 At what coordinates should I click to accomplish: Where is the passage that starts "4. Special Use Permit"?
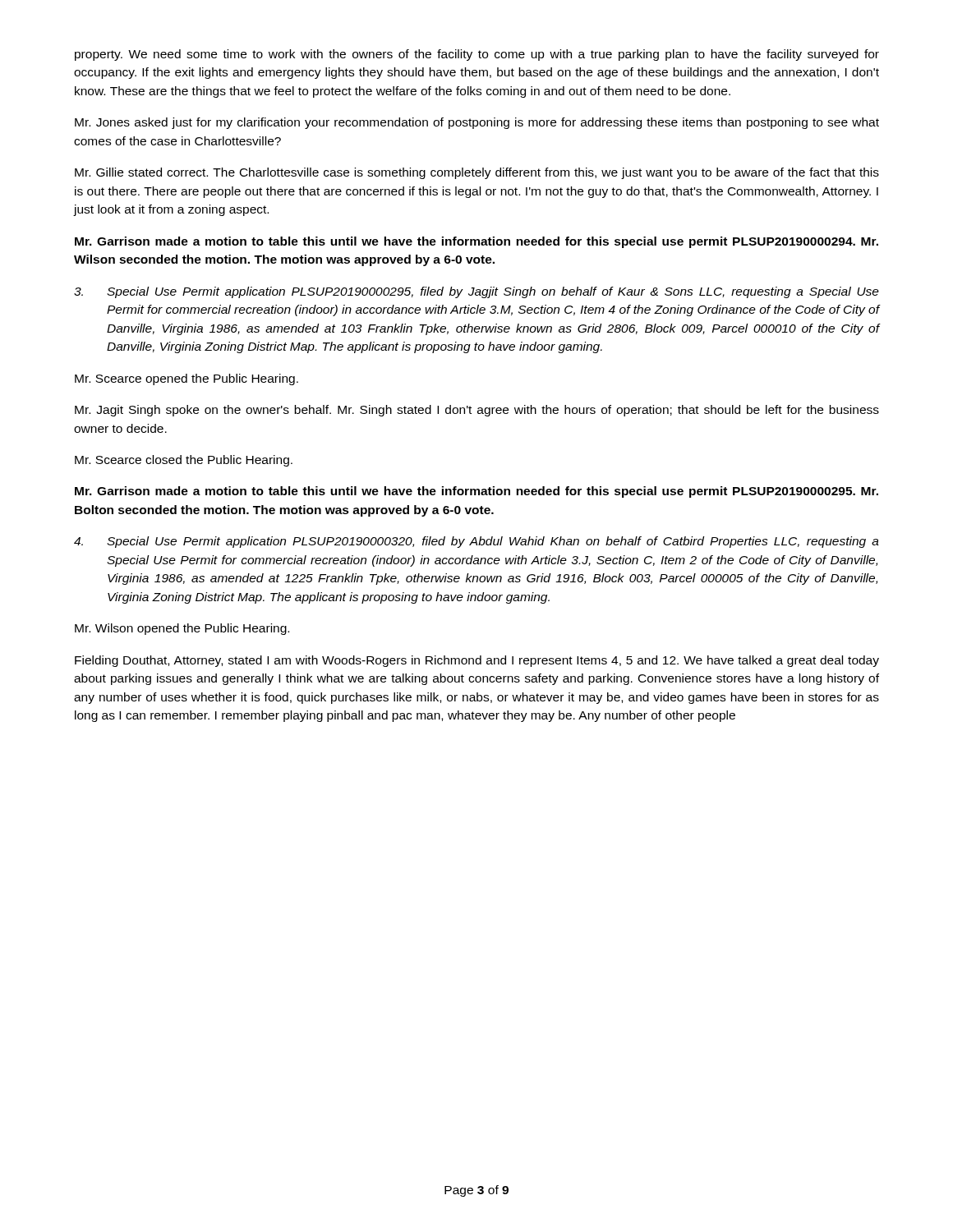476,569
